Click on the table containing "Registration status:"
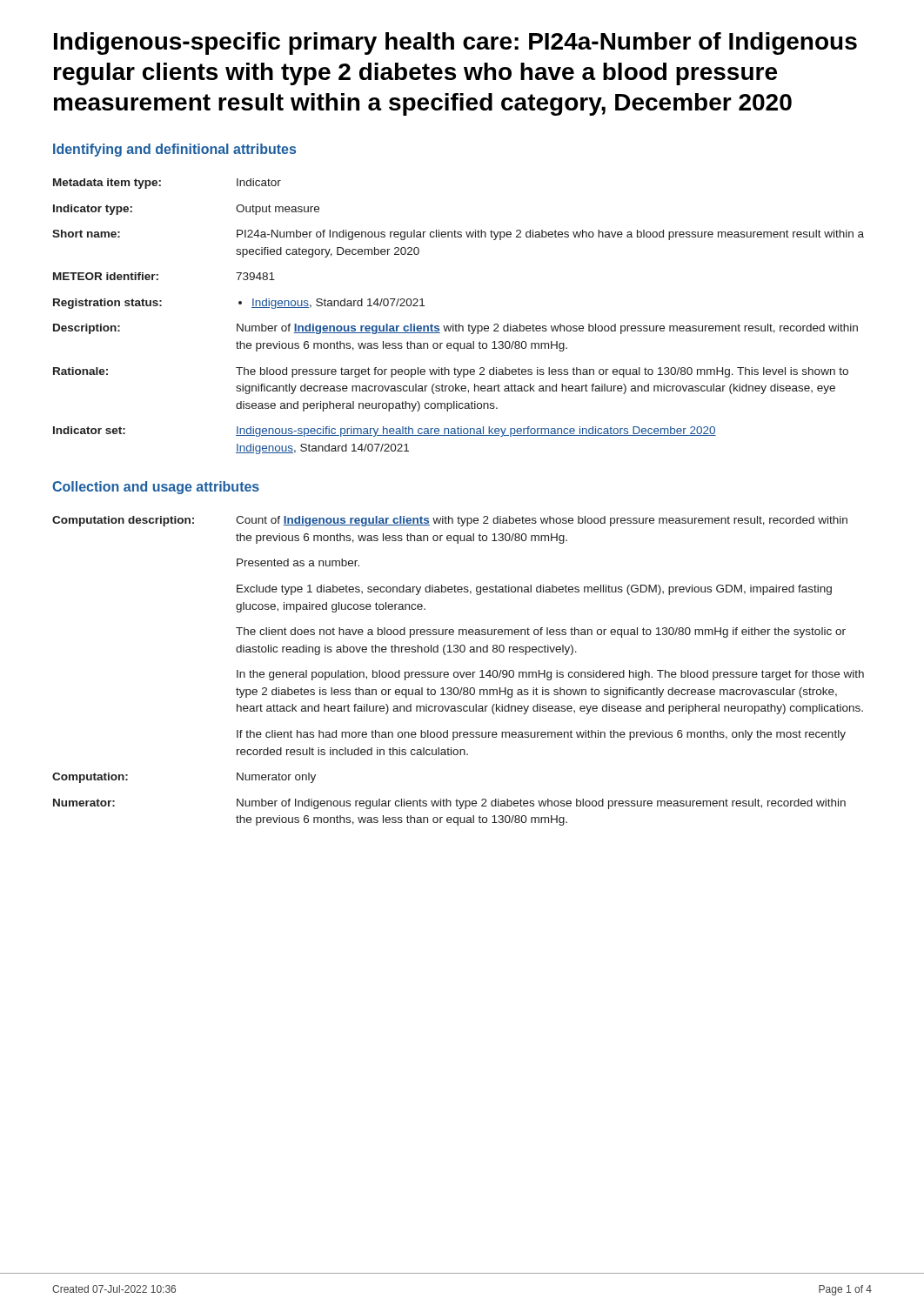 coord(462,315)
